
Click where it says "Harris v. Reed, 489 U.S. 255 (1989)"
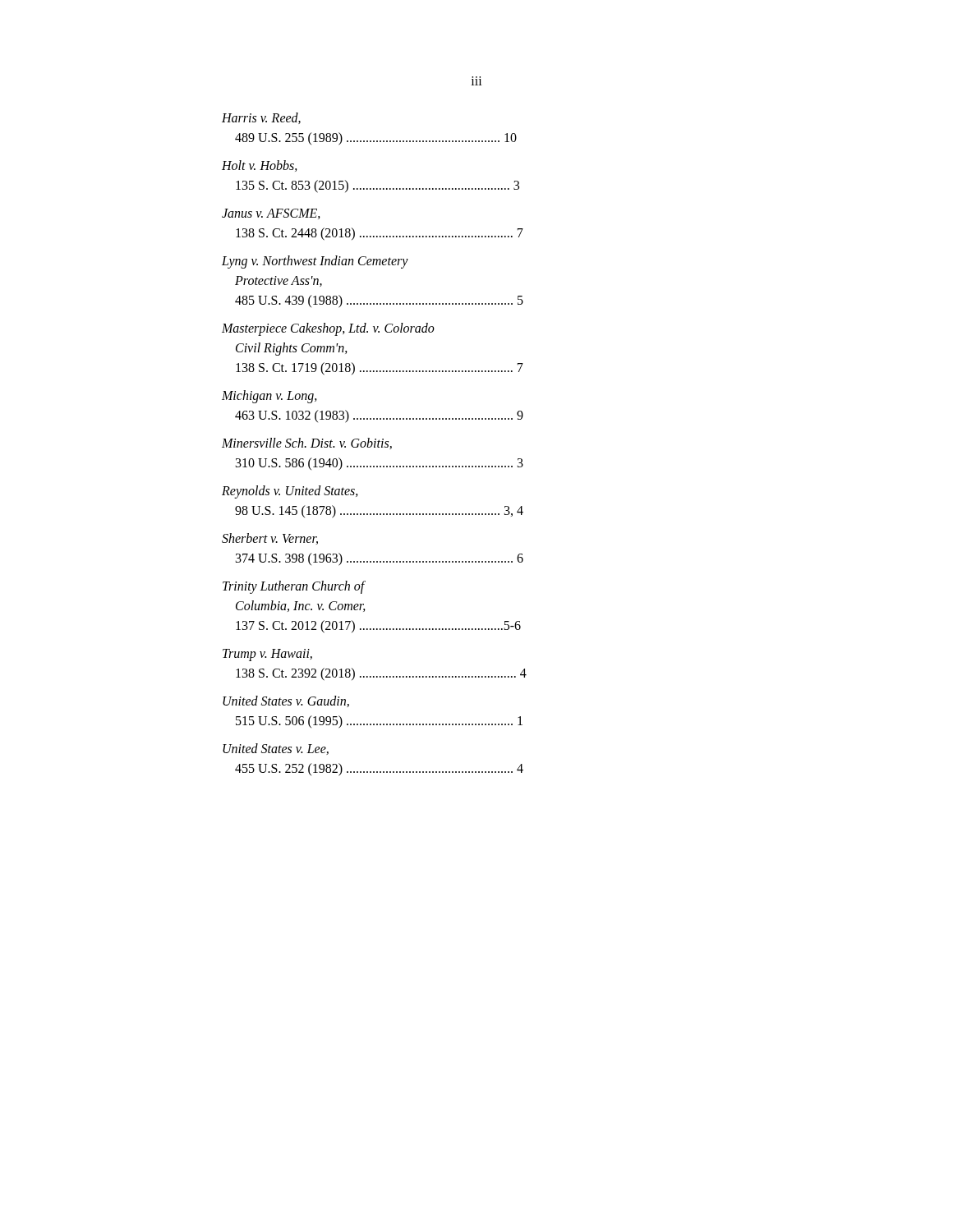(x=505, y=128)
